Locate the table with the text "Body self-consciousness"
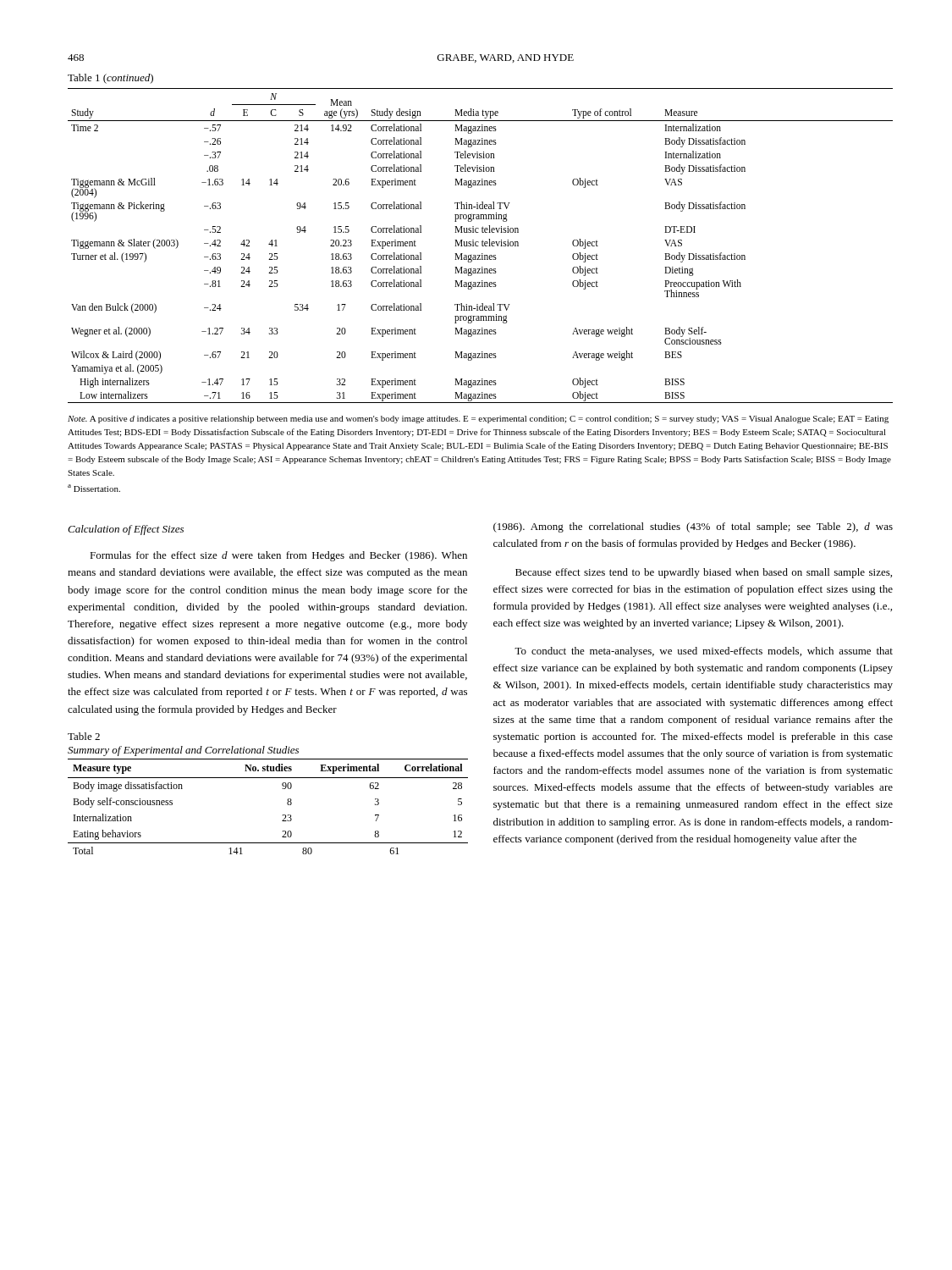 [268, 809]
